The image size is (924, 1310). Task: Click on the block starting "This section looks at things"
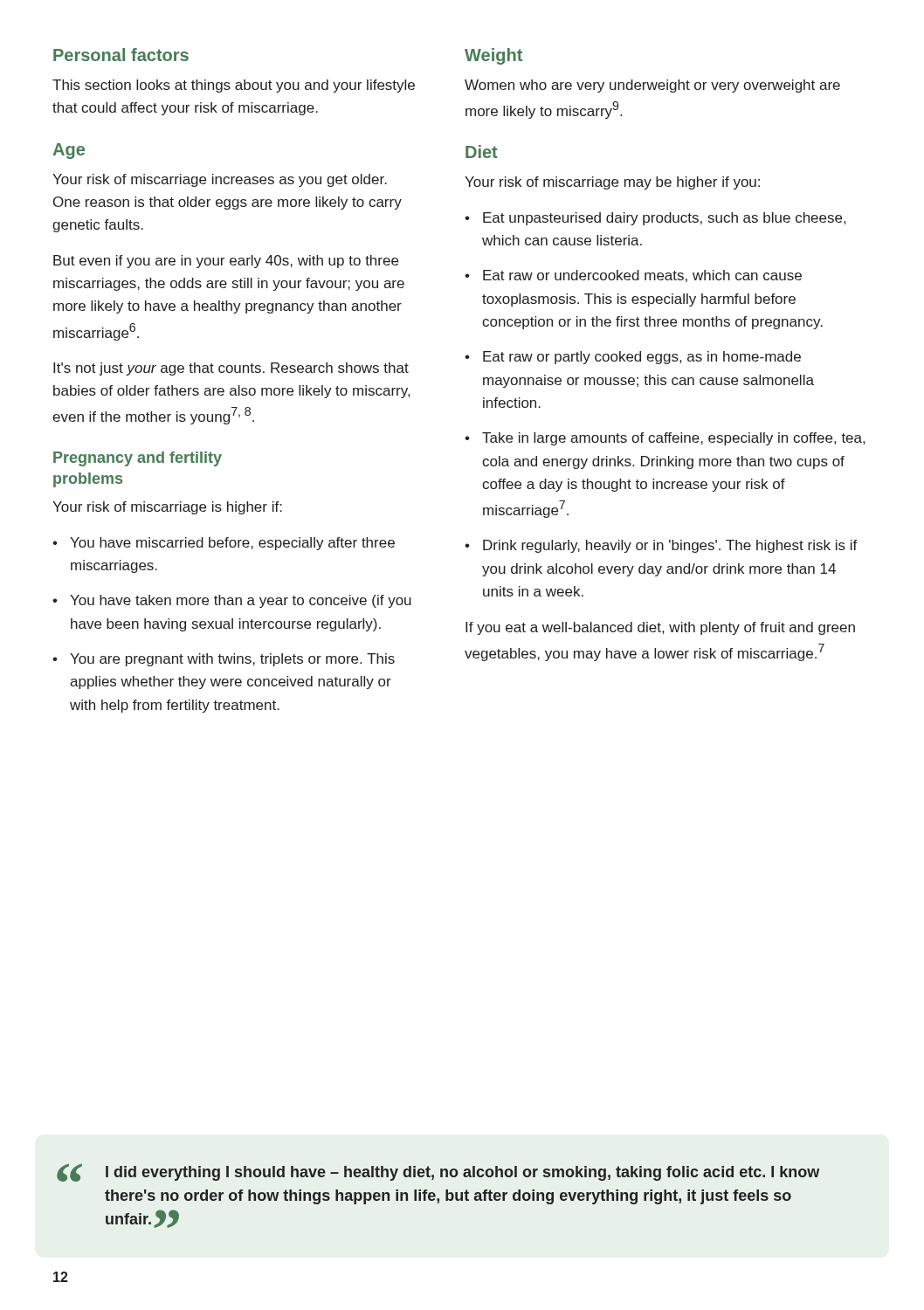(236, 97)
